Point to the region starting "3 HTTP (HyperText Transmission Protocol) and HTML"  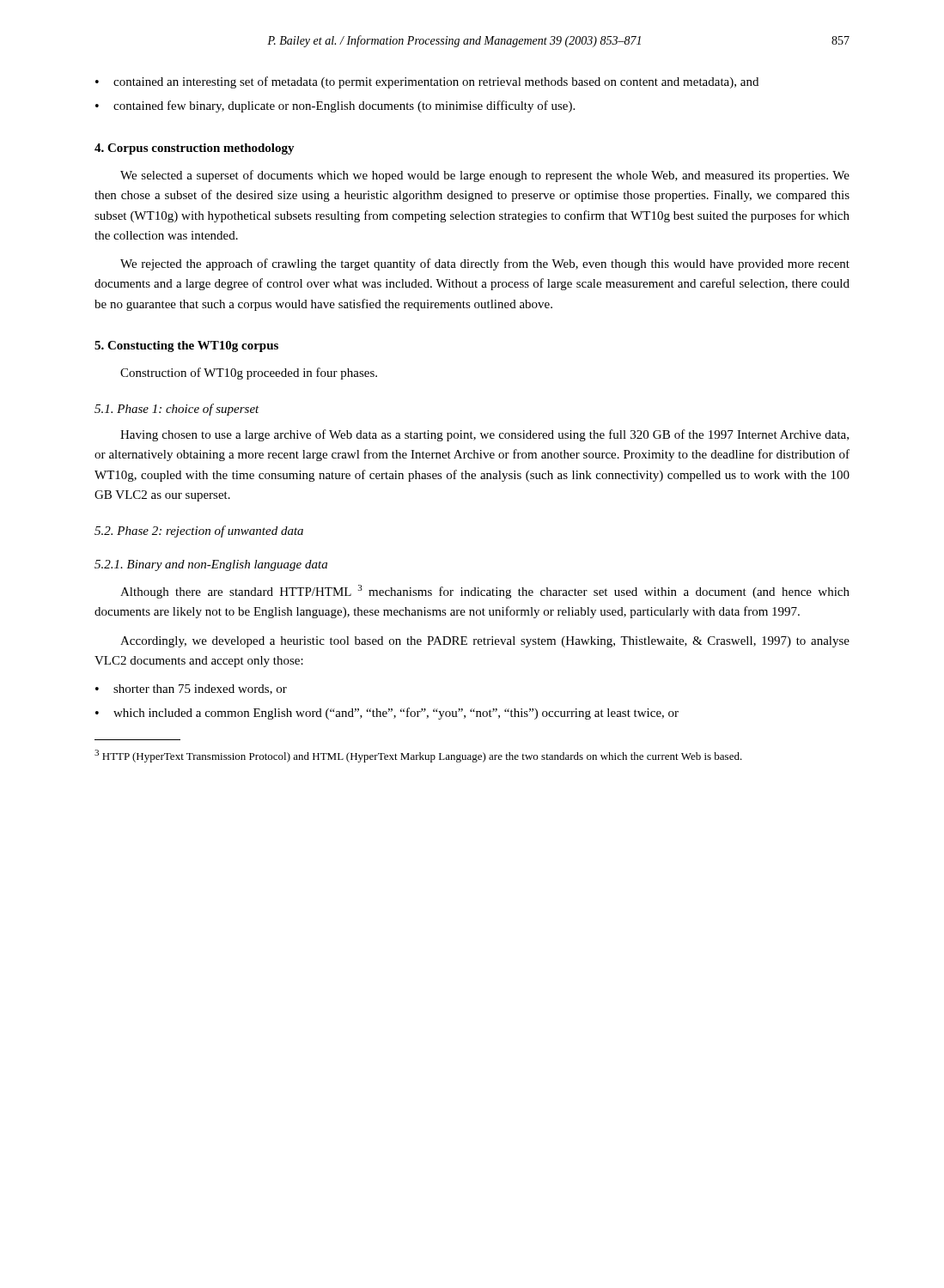(418, 755)
